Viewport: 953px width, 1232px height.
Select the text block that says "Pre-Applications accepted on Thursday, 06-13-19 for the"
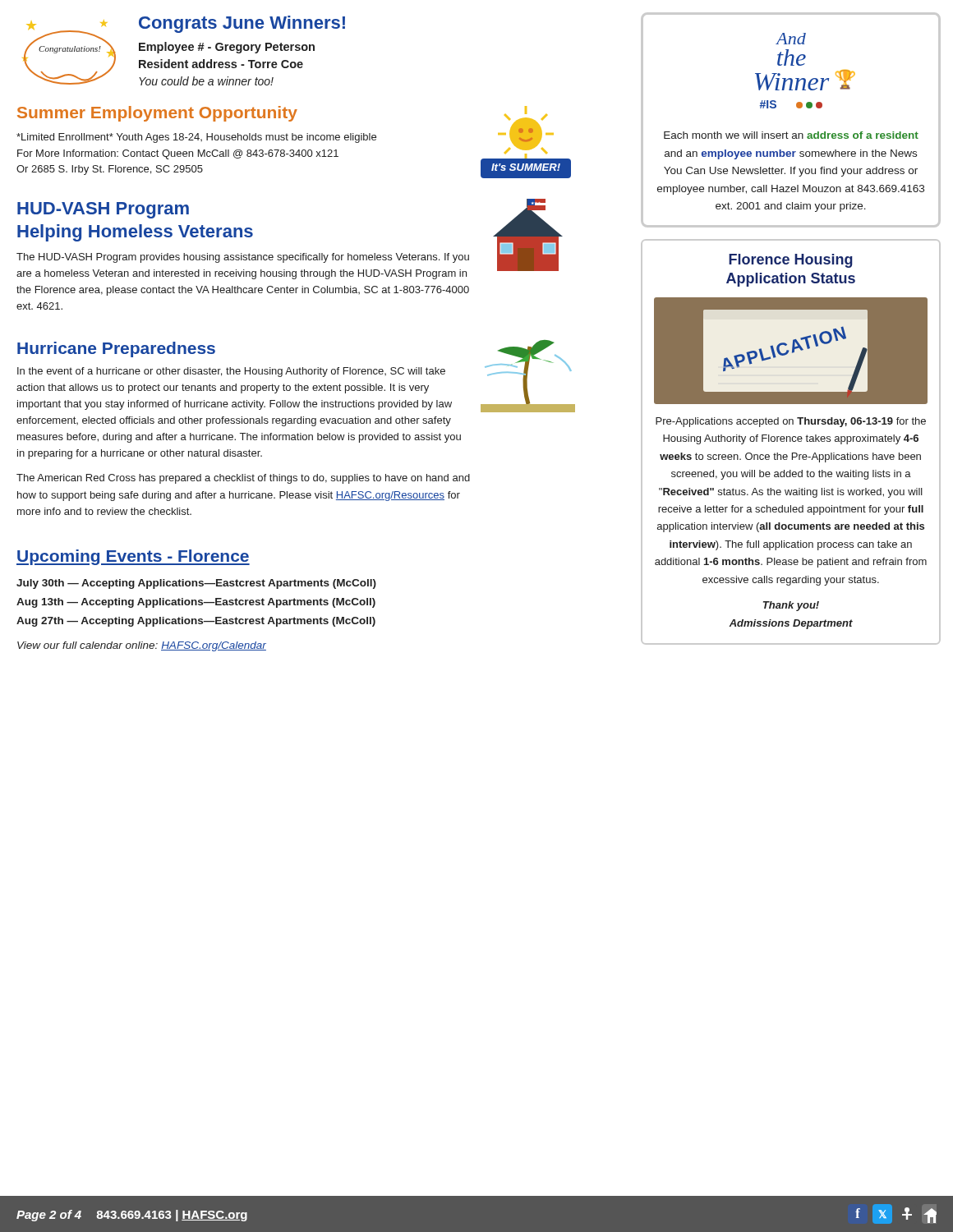791,522
